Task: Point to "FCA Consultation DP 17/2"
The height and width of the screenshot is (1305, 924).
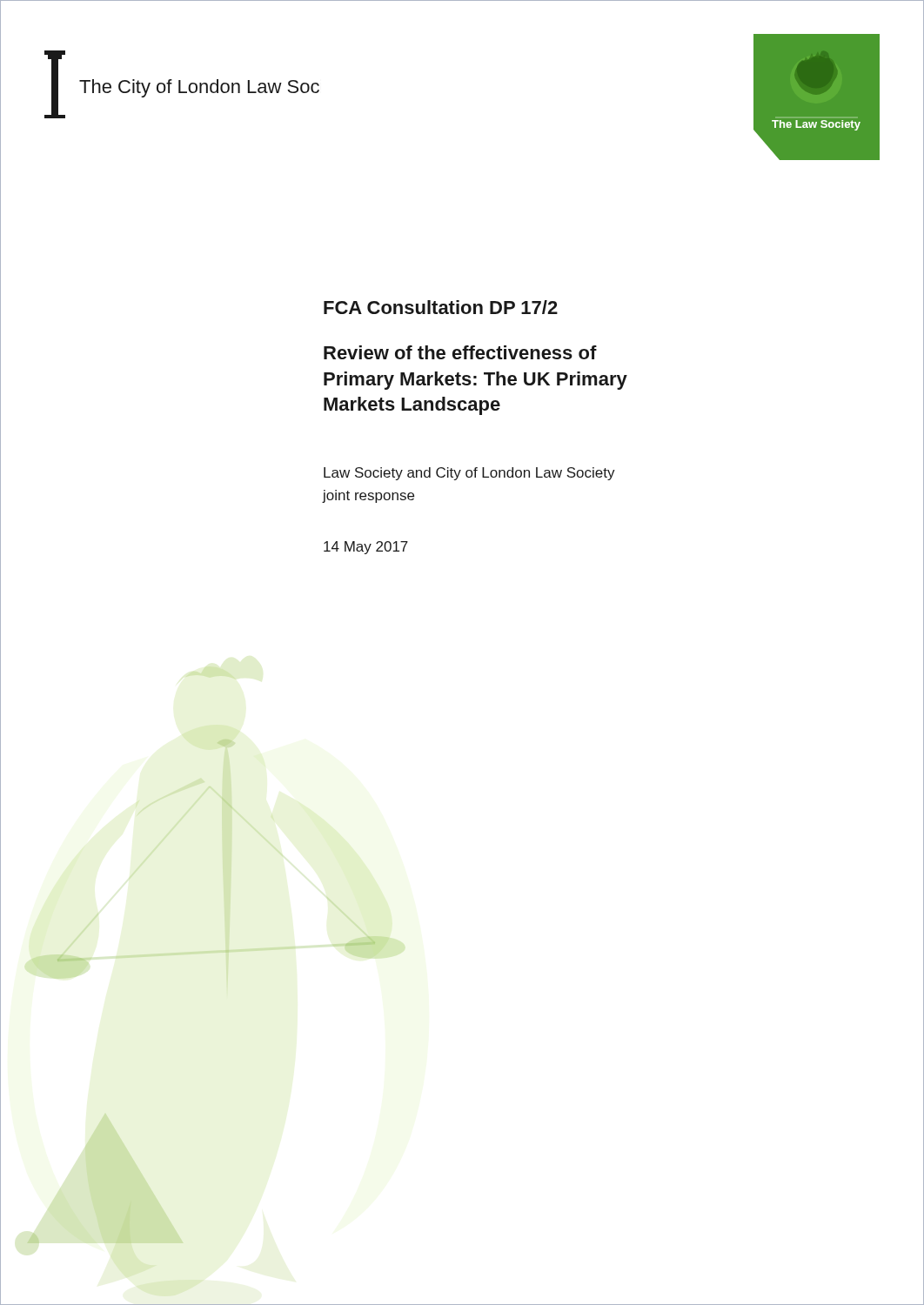Action: pyautogui.click(x=440, y=308)
